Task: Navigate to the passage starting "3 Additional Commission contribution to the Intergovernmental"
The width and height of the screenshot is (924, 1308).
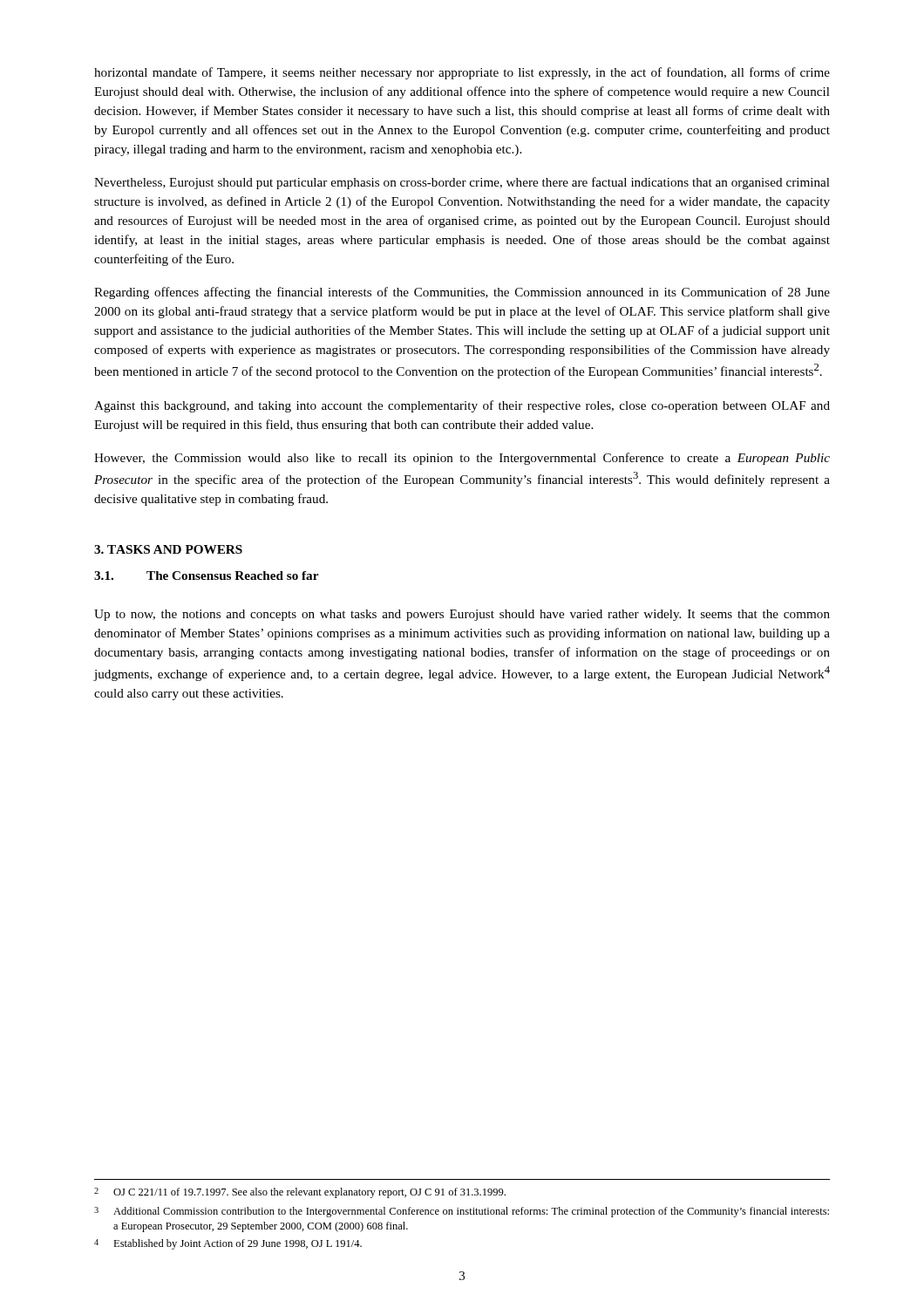Action: 462,1219
